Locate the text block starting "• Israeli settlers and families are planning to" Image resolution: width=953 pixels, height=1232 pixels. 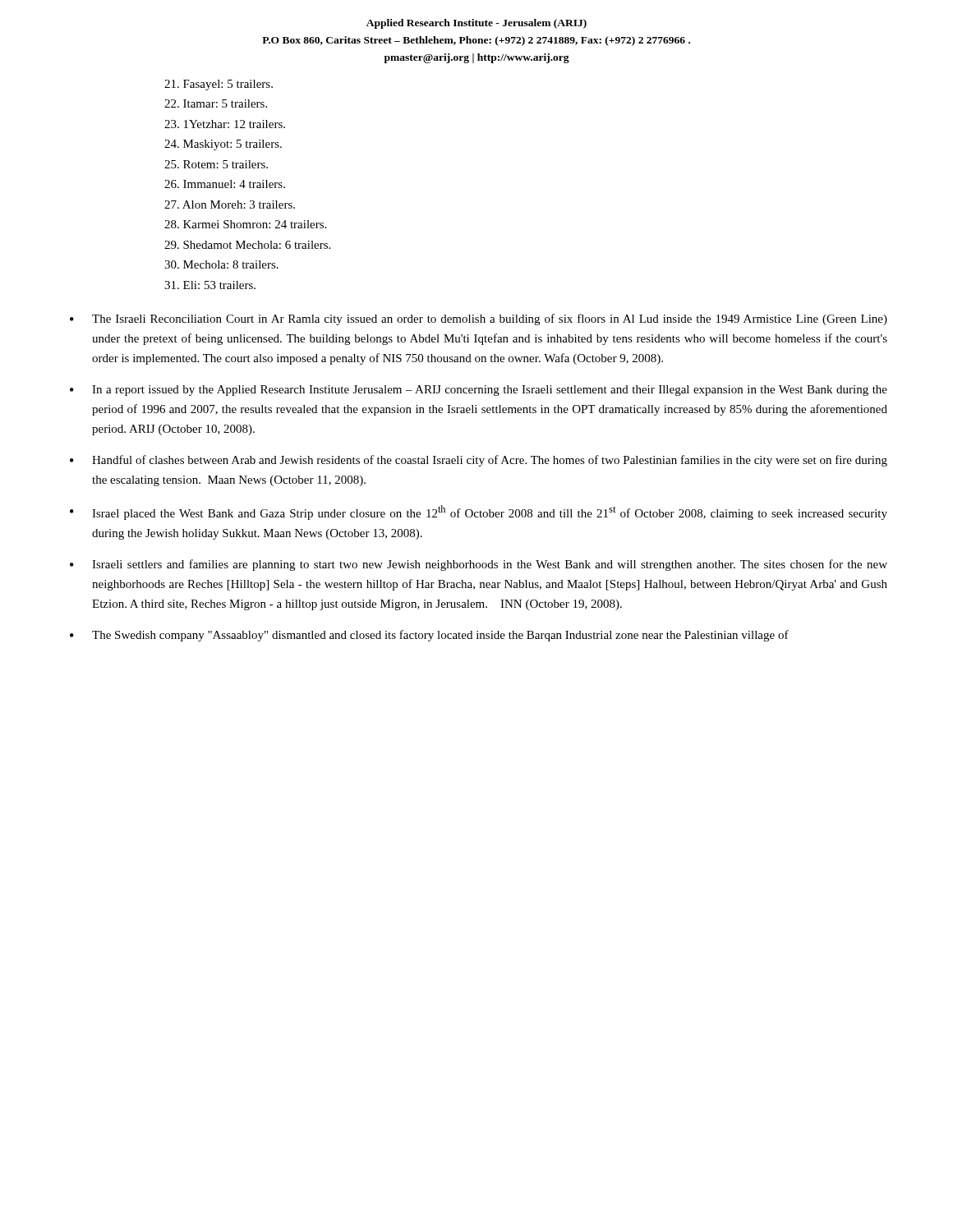click(476, 584)
